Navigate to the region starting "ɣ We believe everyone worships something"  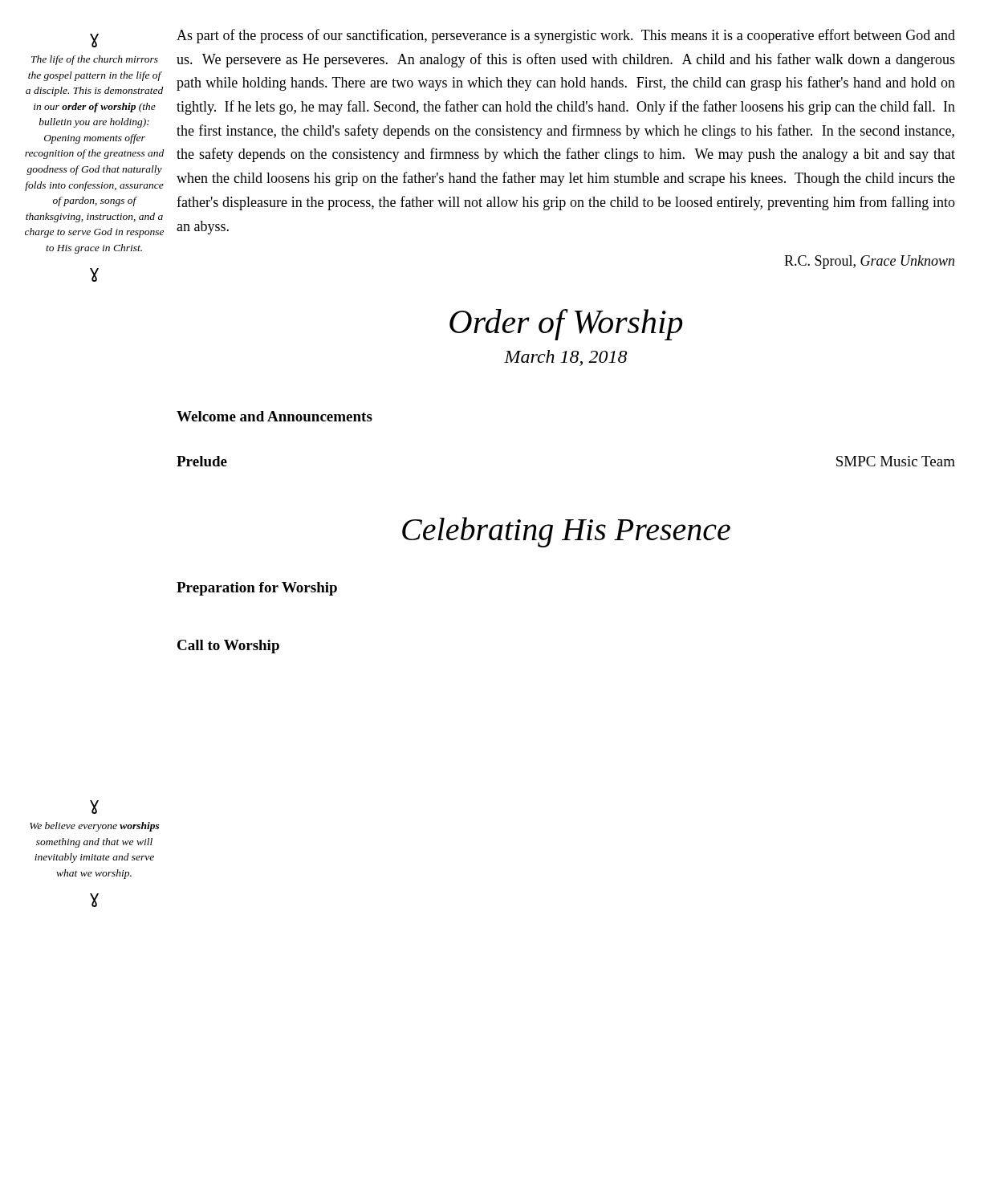[x=94, y=851]
